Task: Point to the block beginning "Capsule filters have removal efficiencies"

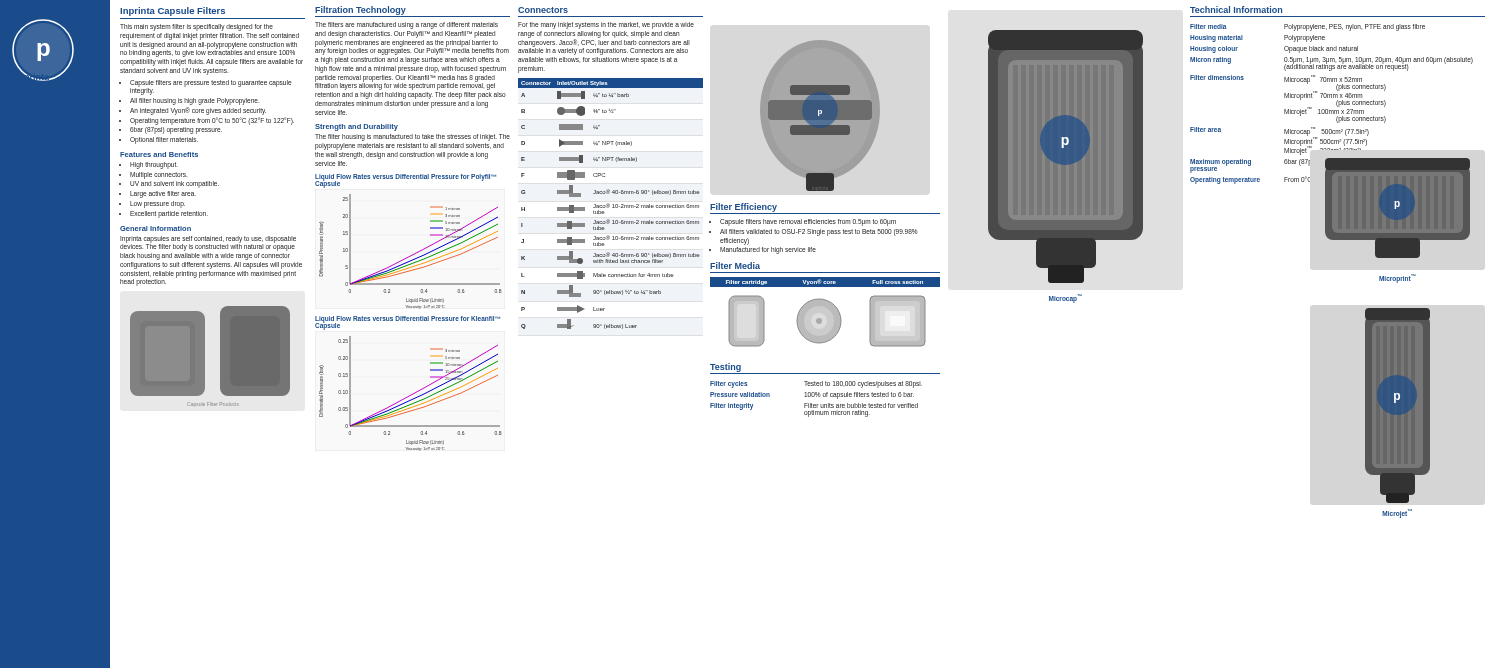Action: (830, 222)
